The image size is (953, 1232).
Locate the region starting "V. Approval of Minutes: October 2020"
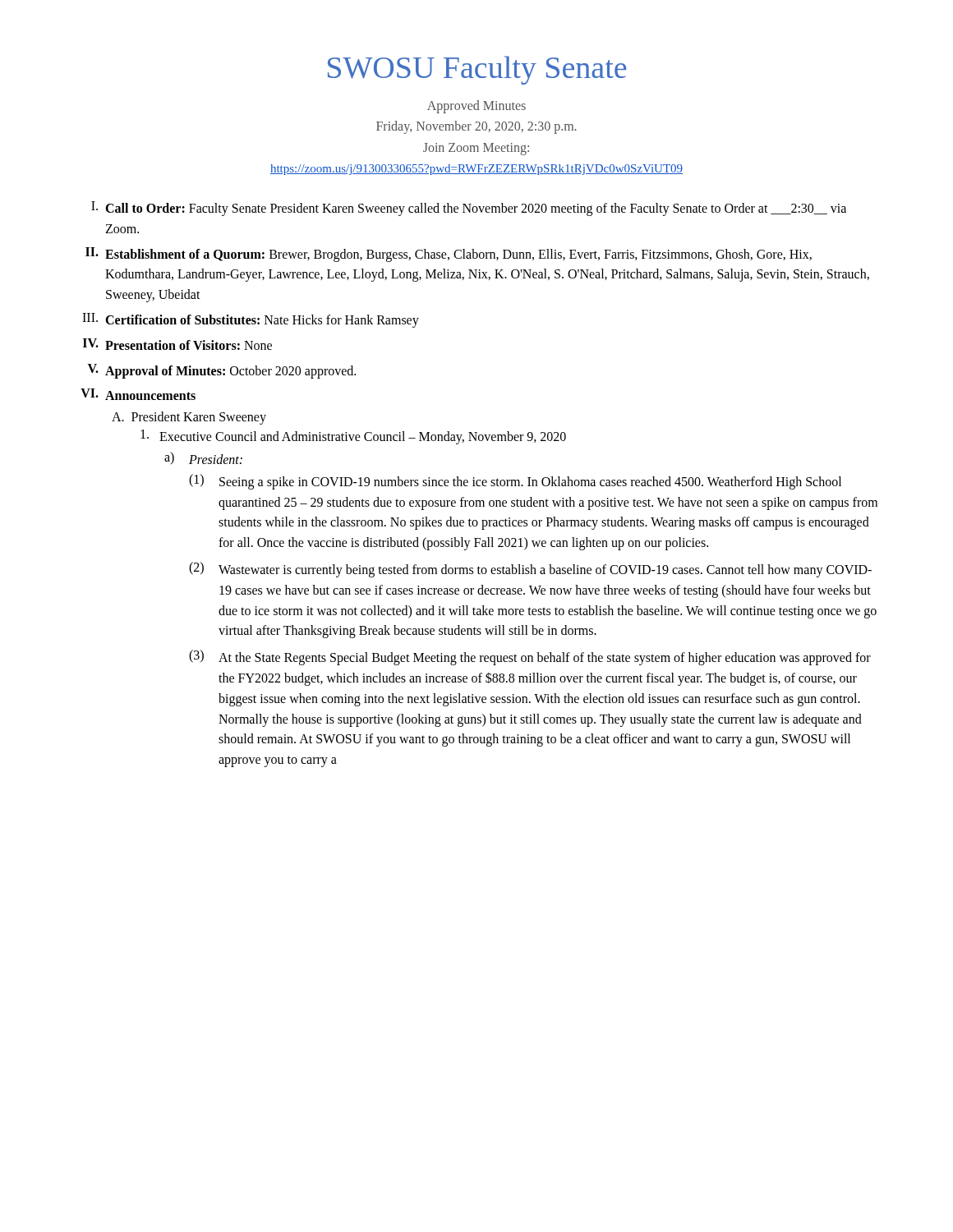222,371
